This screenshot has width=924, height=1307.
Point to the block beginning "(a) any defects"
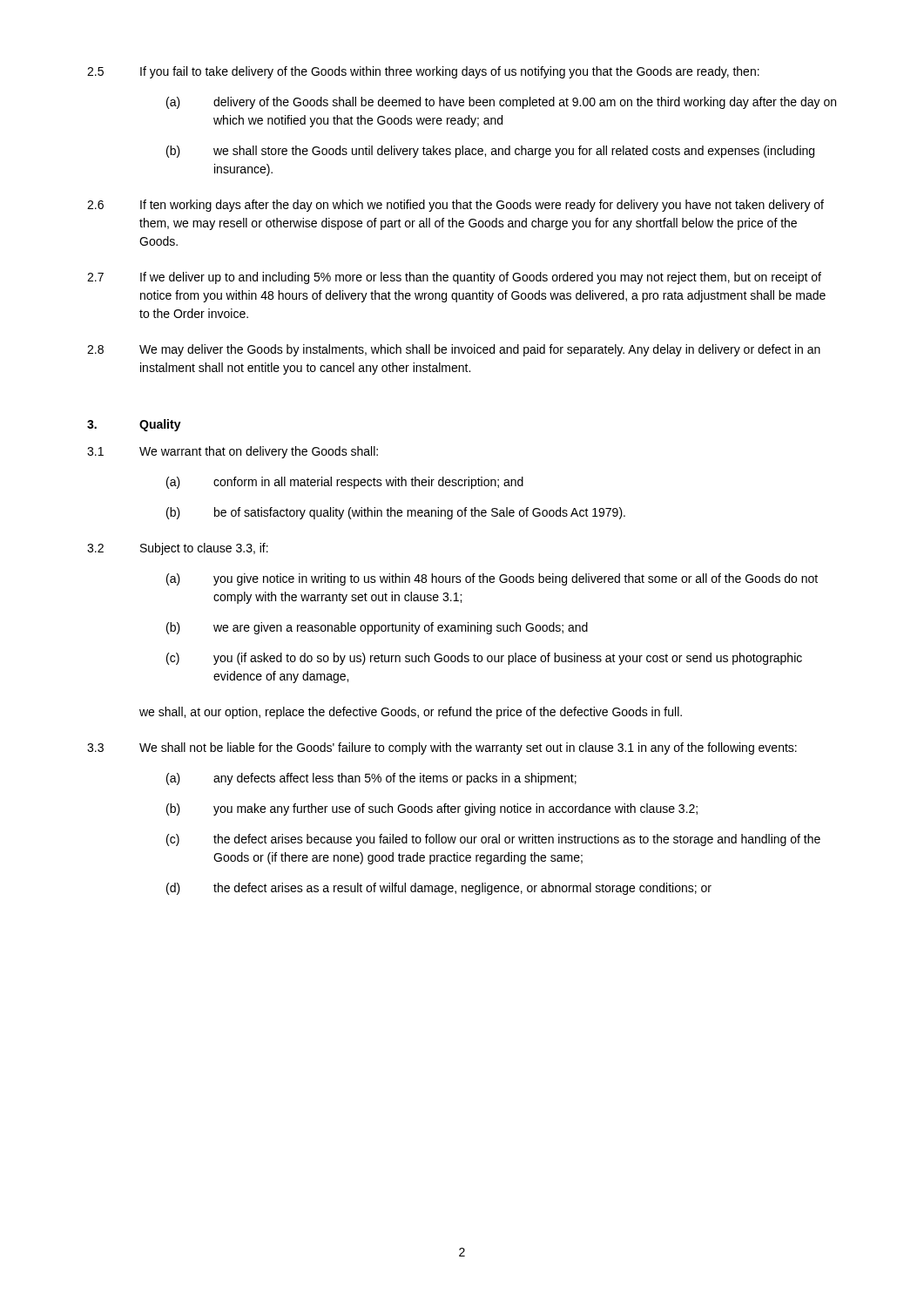501,779
